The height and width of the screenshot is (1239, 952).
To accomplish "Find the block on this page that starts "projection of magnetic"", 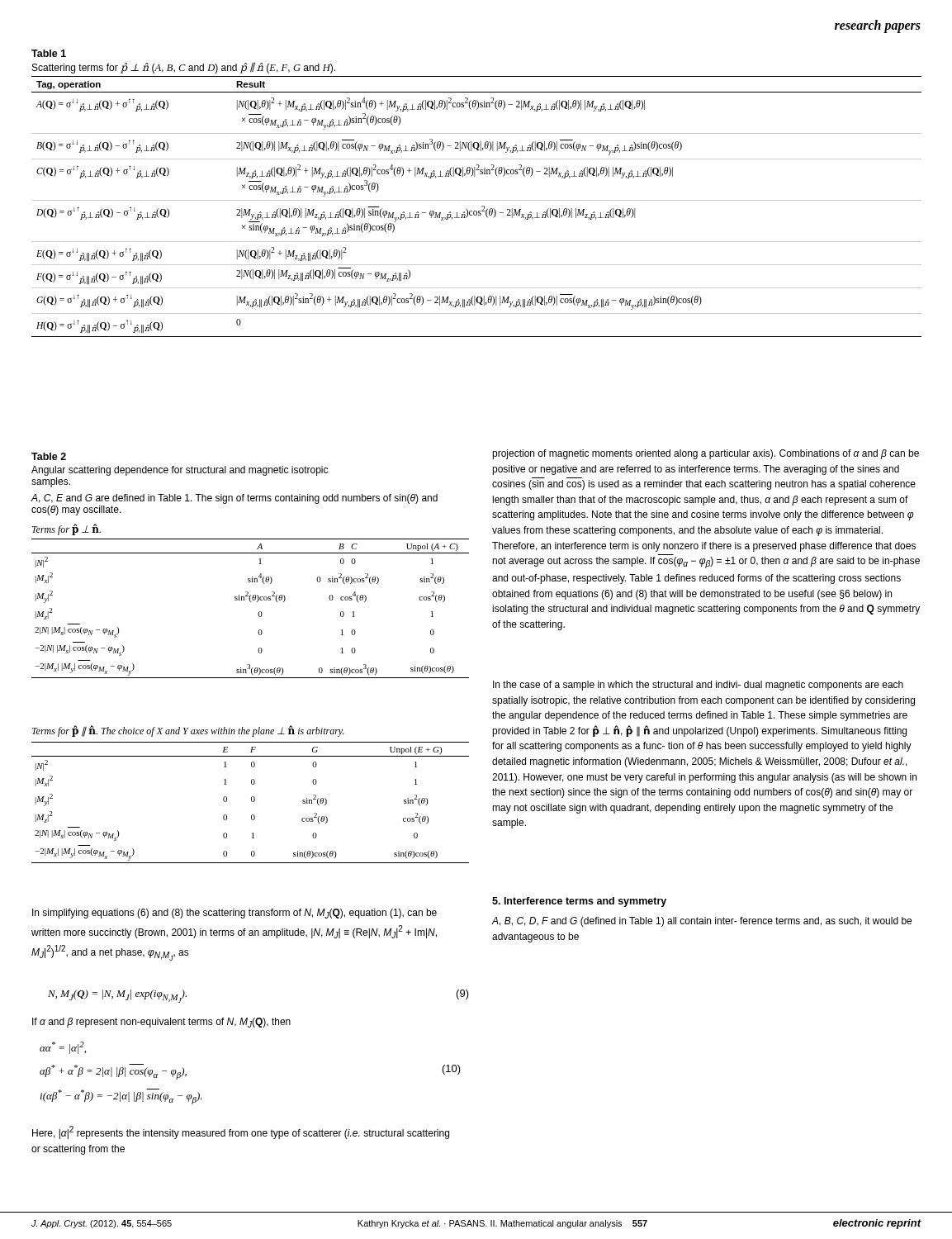I will (706, 539).
